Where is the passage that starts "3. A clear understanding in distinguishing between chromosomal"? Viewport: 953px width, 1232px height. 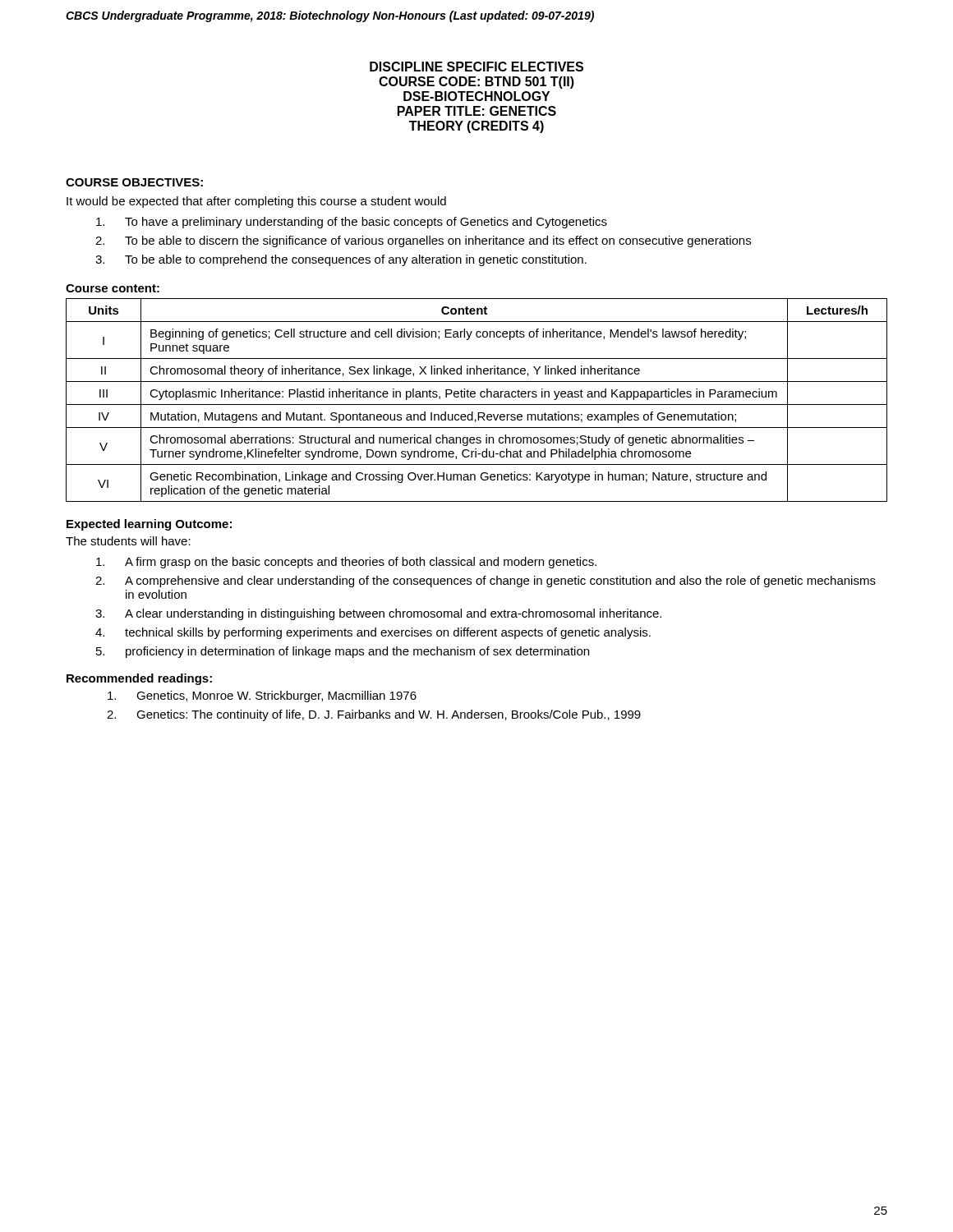point(476,613)
